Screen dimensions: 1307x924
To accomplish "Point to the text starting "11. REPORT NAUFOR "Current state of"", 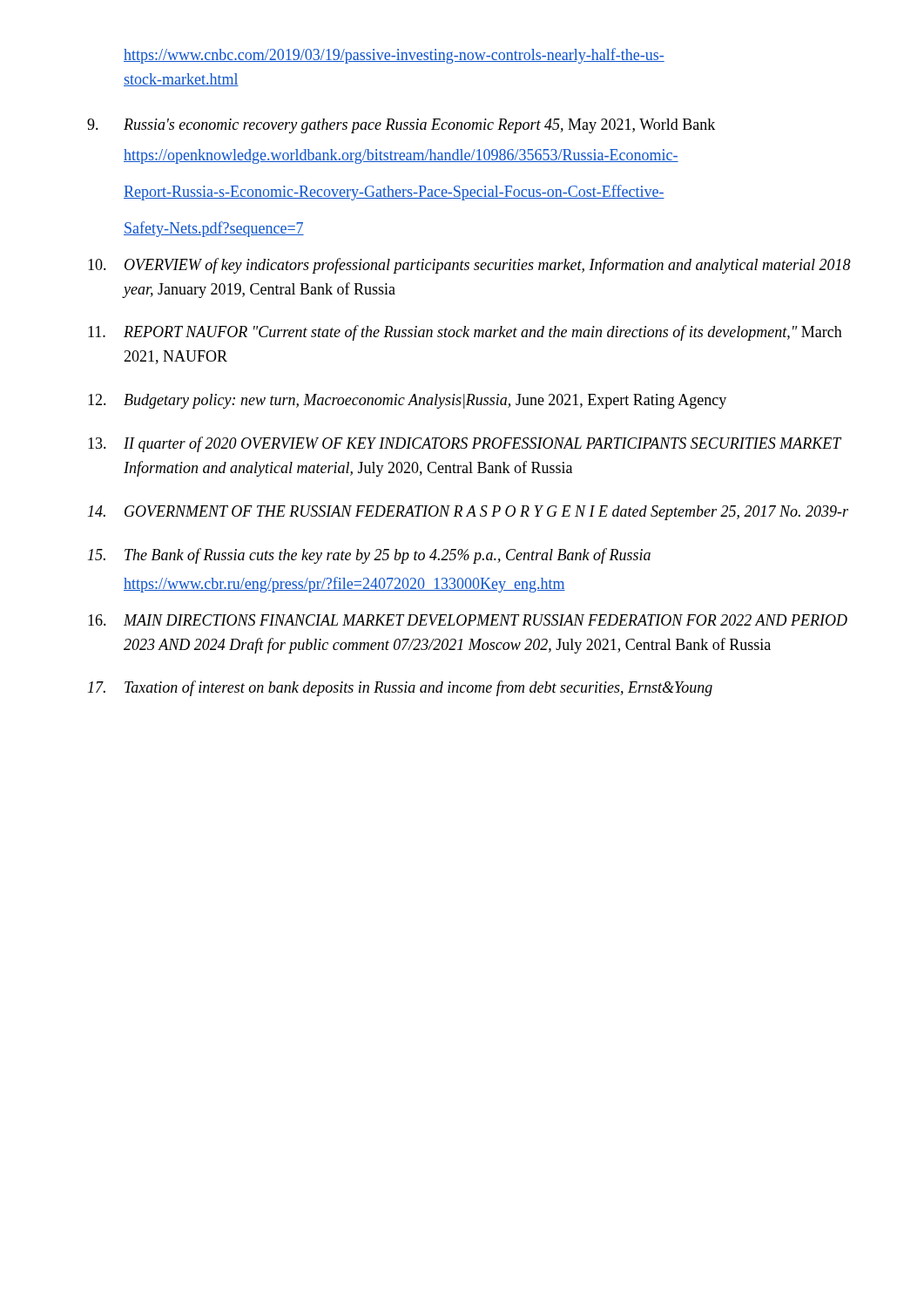I will click(x=471, y=345).
